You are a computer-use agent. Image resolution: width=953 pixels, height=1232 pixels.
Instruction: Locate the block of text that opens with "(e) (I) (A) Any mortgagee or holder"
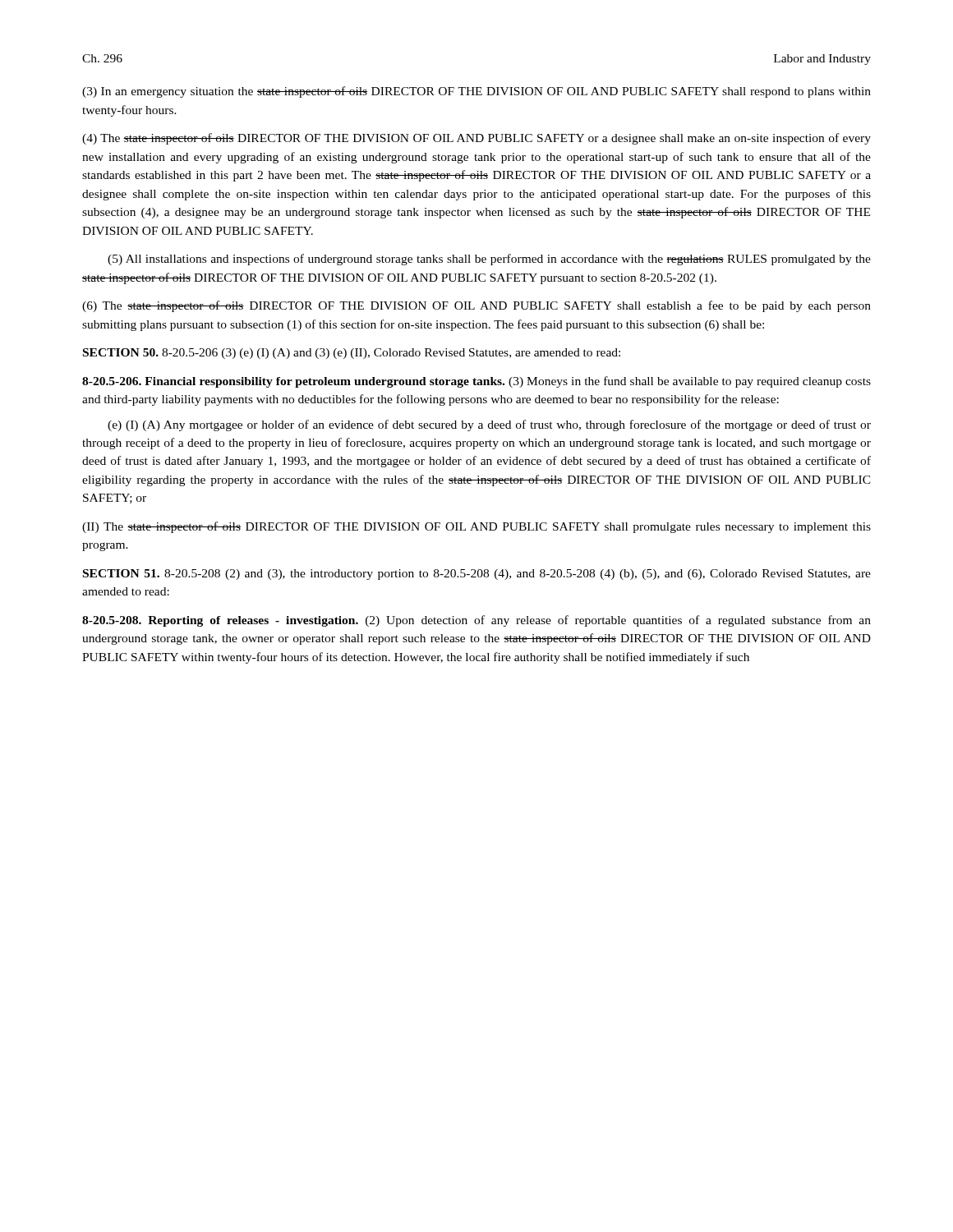[476, 461]
